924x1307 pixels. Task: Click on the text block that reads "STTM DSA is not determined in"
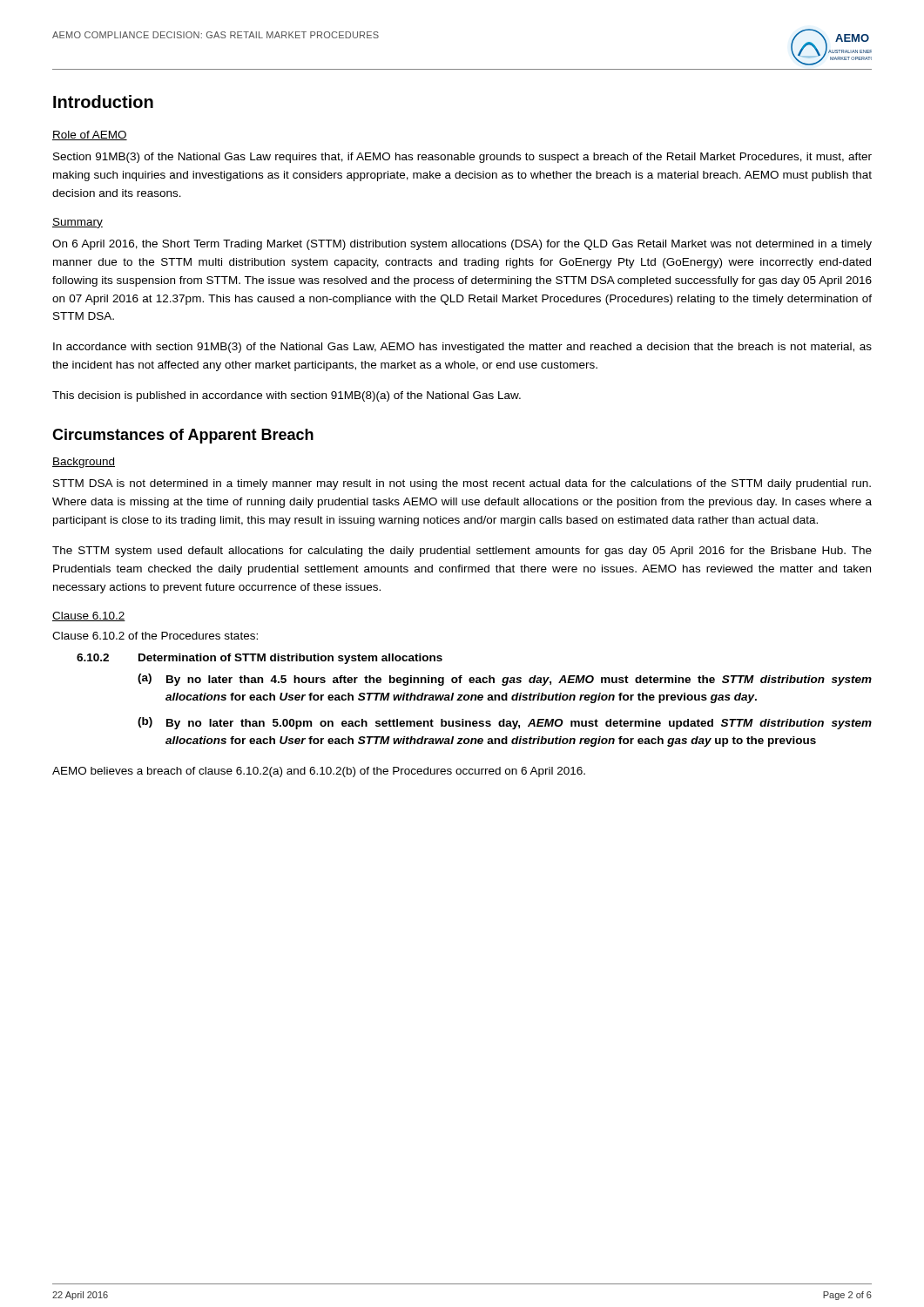pyautogui.click(x=462, y=502)
